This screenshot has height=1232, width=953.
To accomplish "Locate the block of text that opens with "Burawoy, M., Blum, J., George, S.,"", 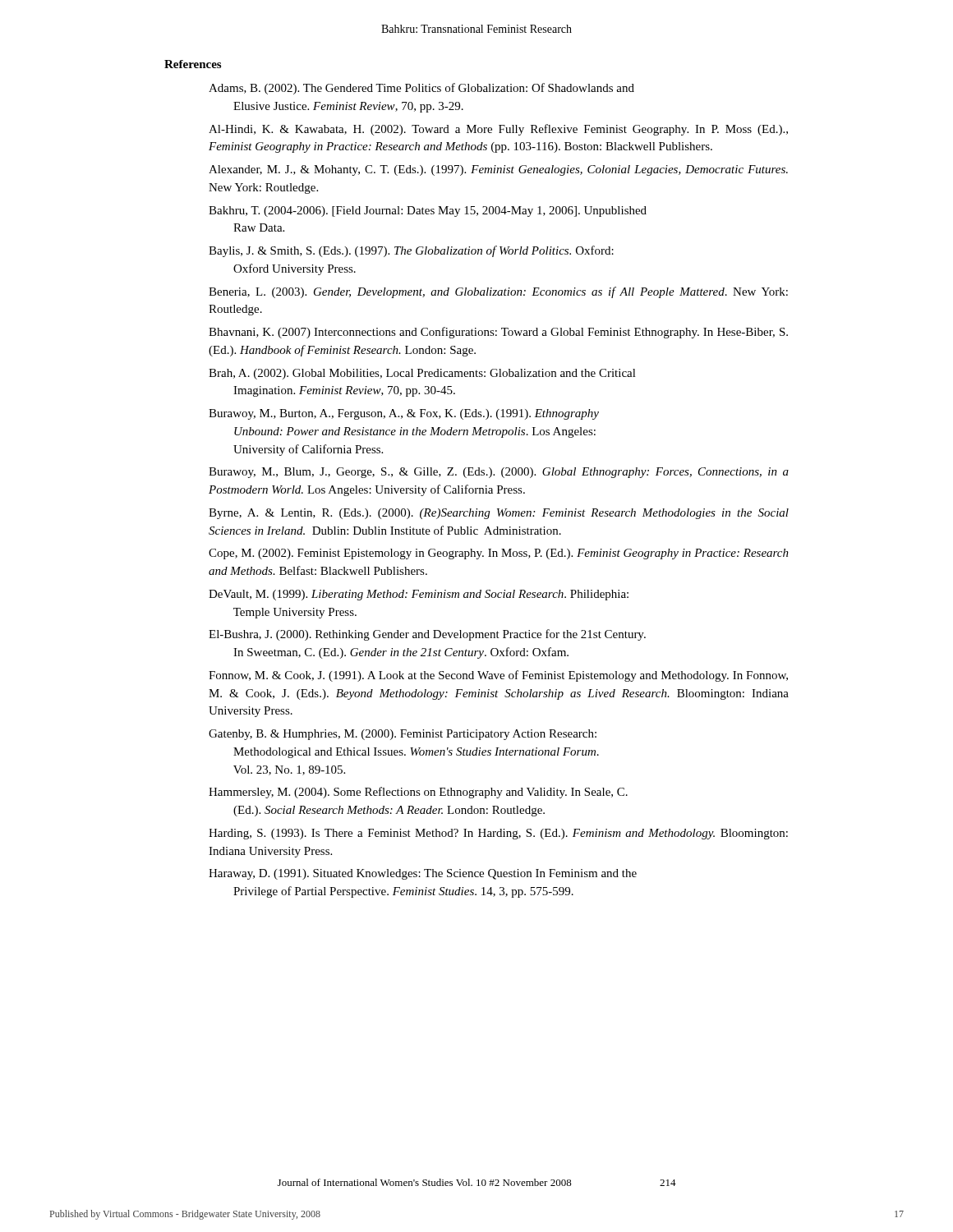I will (476, 481).
